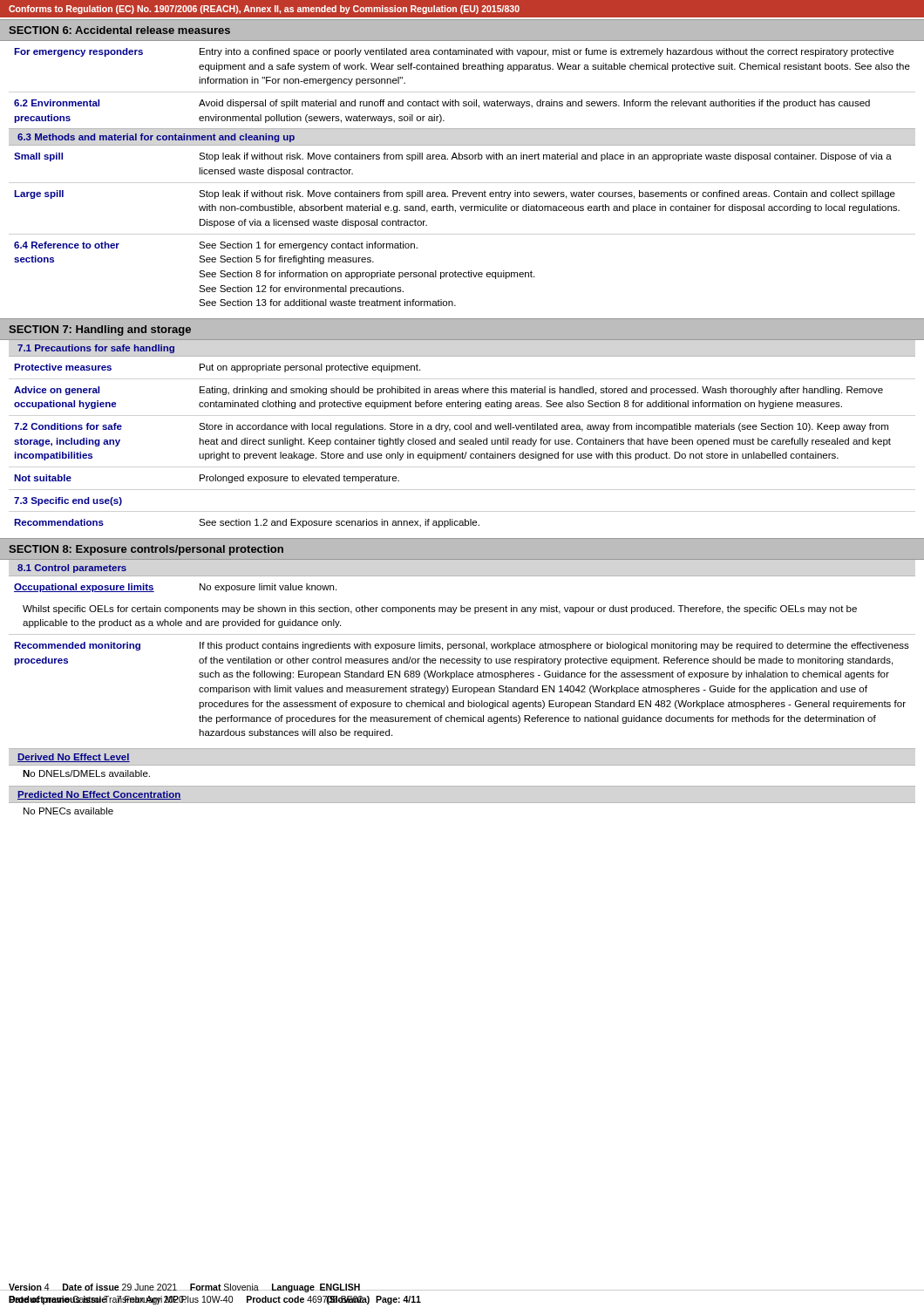Screen dimensions: 1308x924
Task: Click where it says "SECTION 7: Handling and storage"
Action: coord(100,329)
